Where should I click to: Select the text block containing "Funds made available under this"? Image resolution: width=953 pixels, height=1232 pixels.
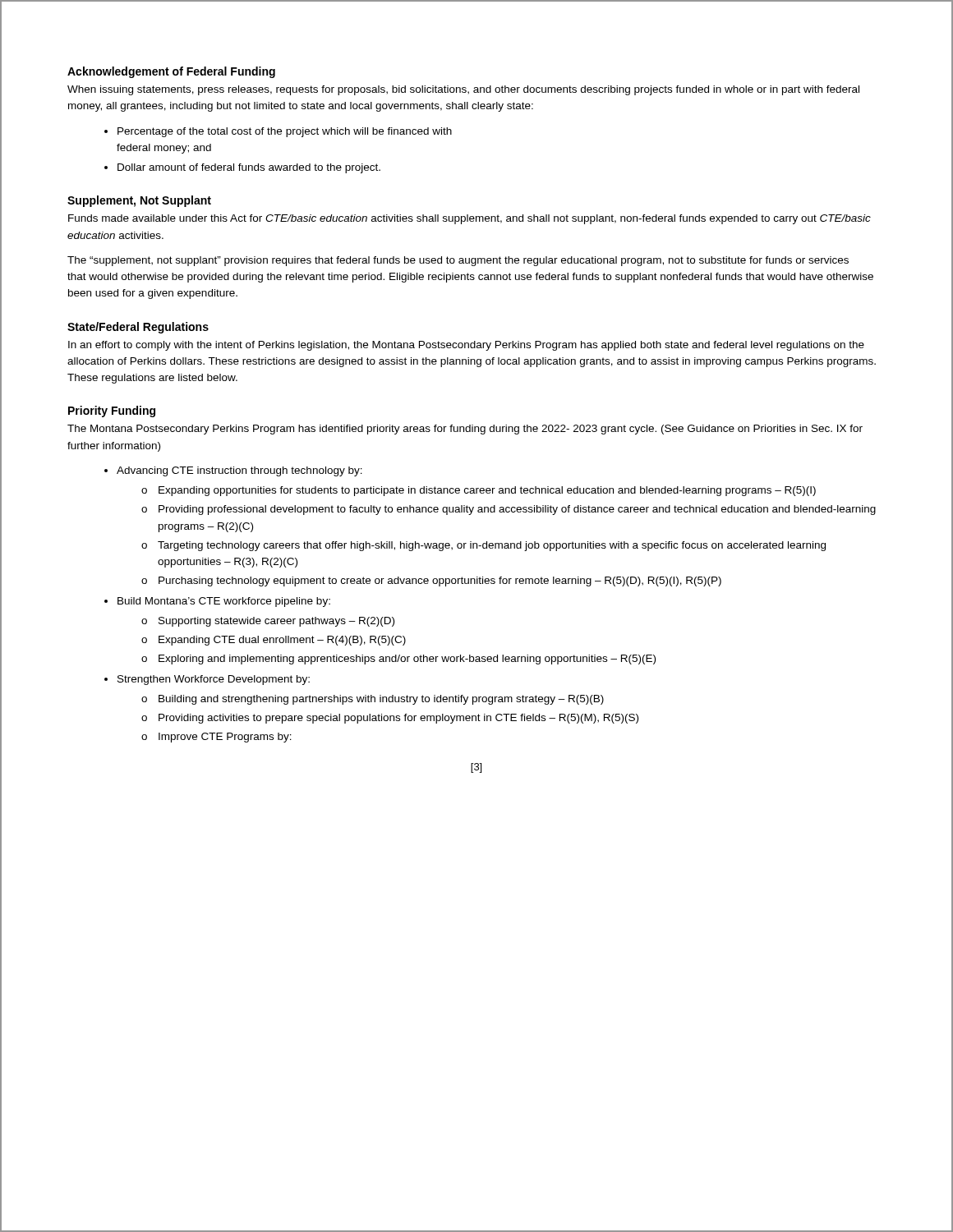pyautogui.click(x=469, y=227)
